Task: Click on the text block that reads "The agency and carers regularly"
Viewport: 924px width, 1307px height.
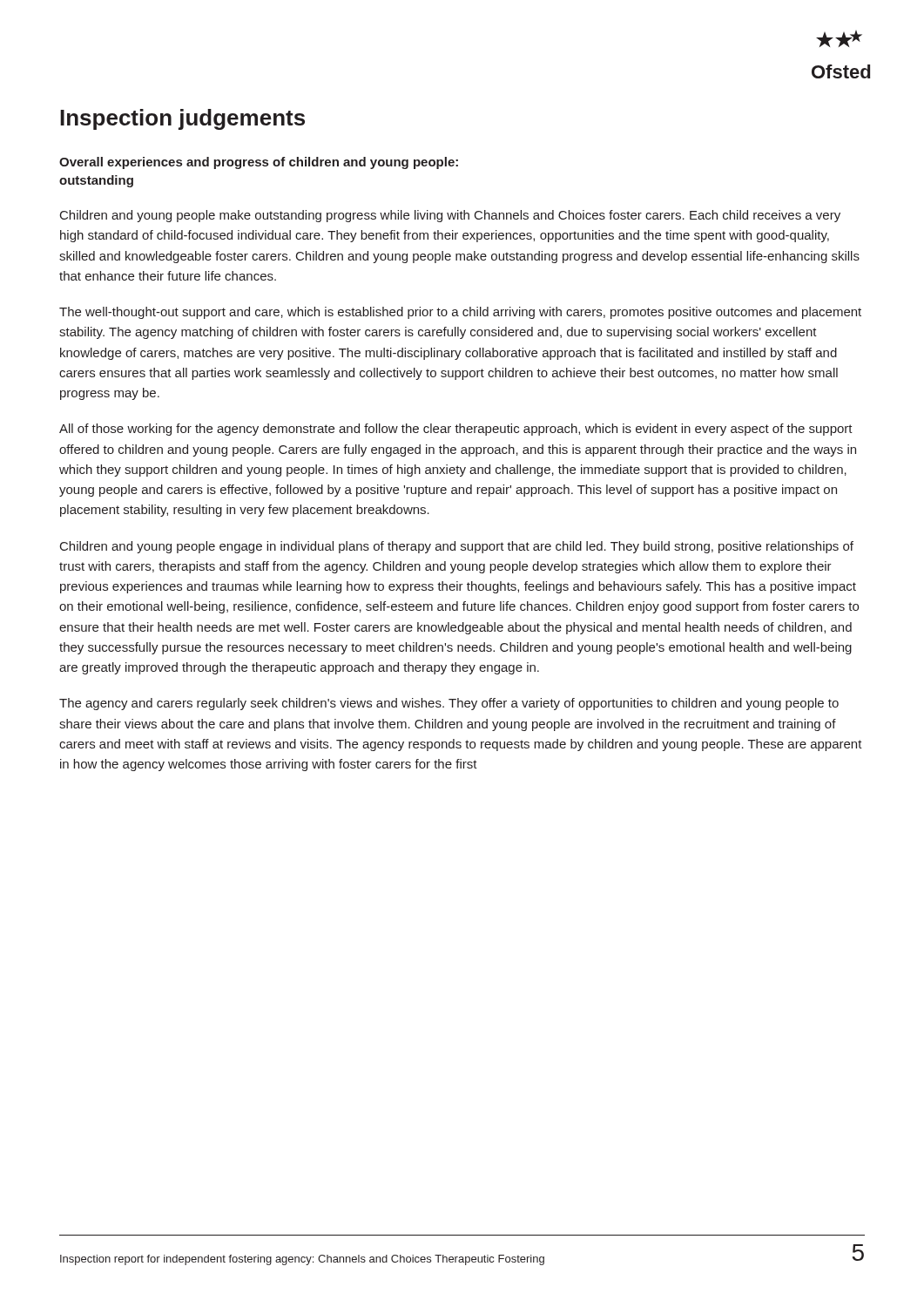Action: pos(460,733)
